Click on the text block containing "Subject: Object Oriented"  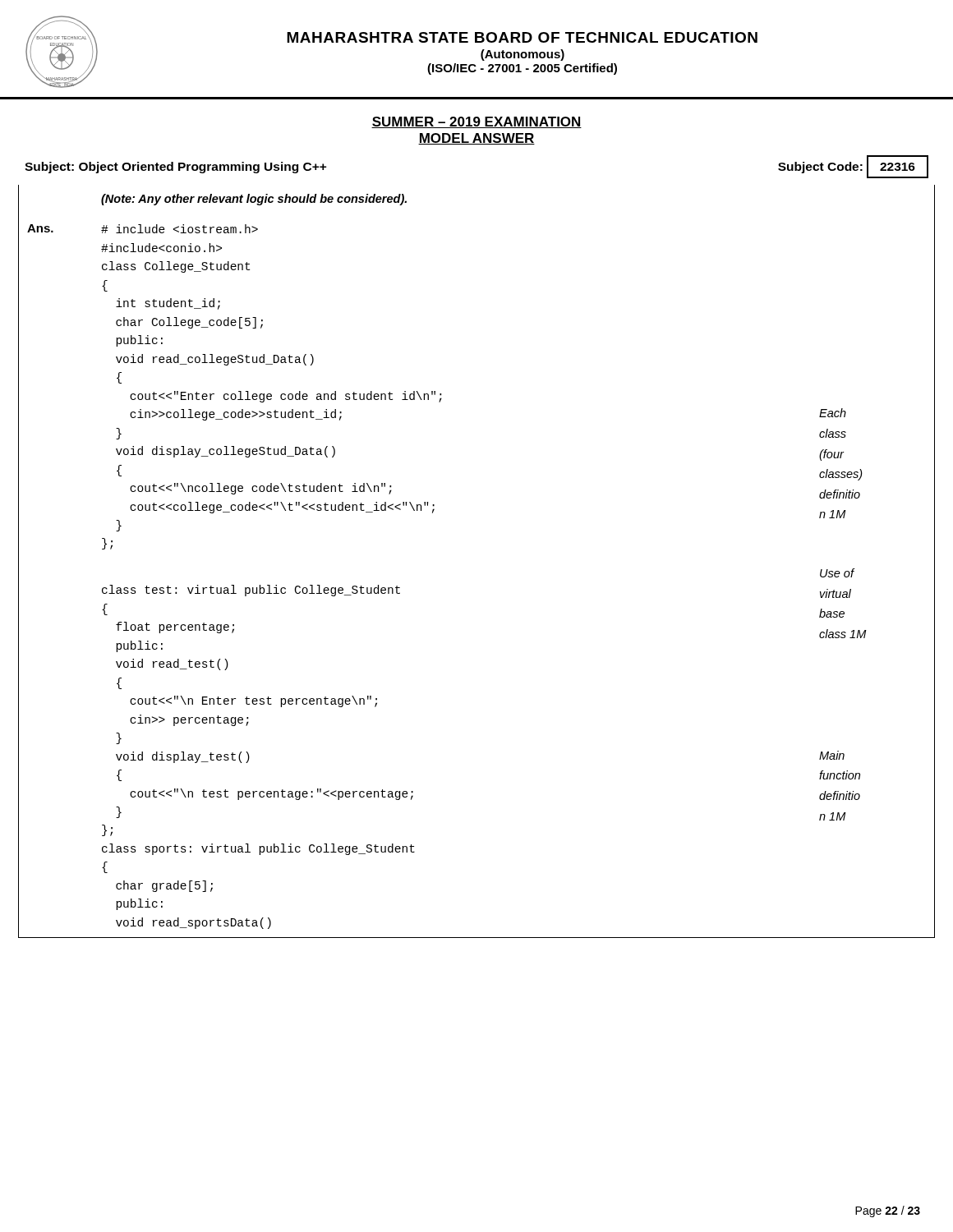click(x=94, y=166)
